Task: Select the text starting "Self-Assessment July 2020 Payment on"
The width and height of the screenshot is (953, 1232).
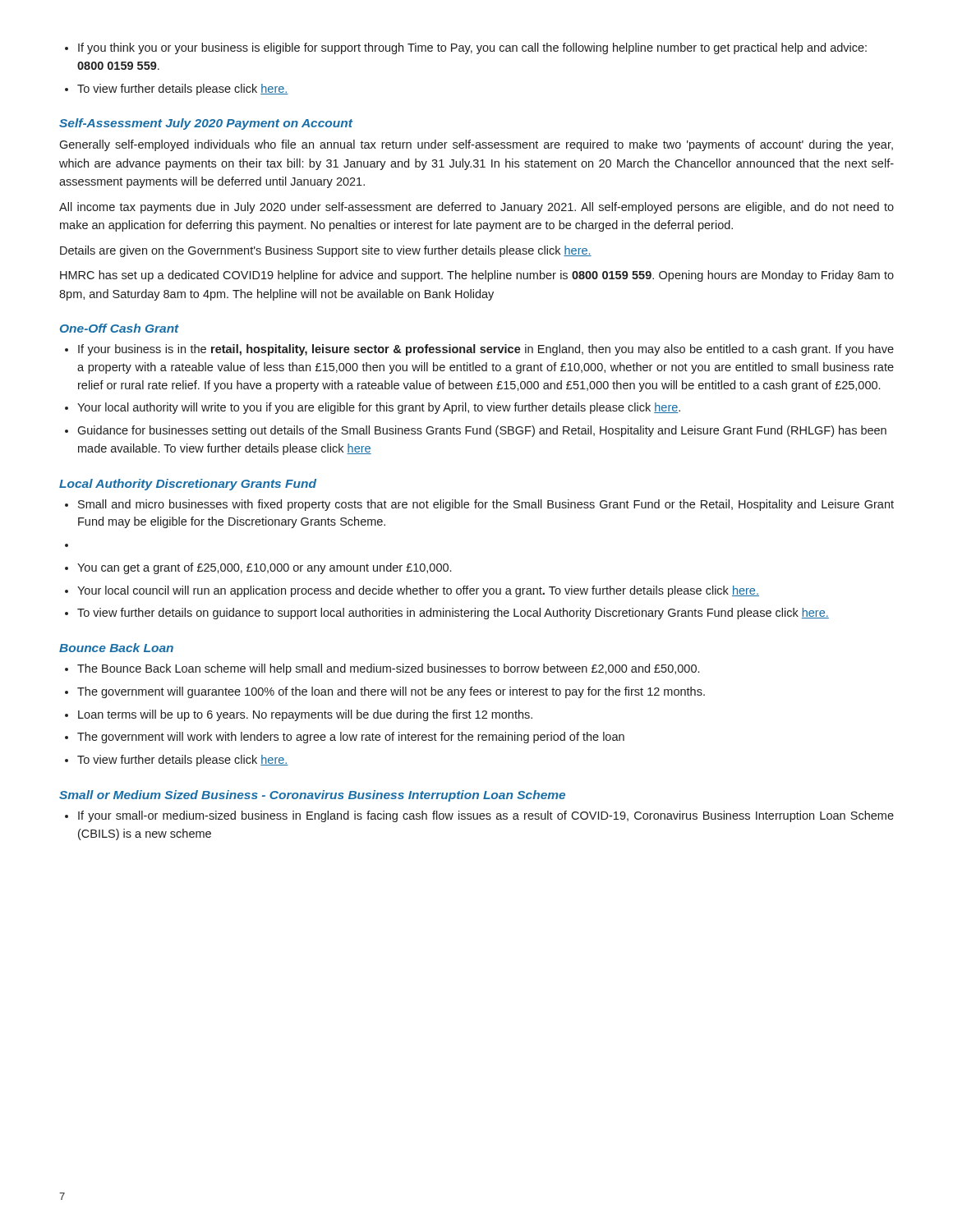Action: click(206, 123)
